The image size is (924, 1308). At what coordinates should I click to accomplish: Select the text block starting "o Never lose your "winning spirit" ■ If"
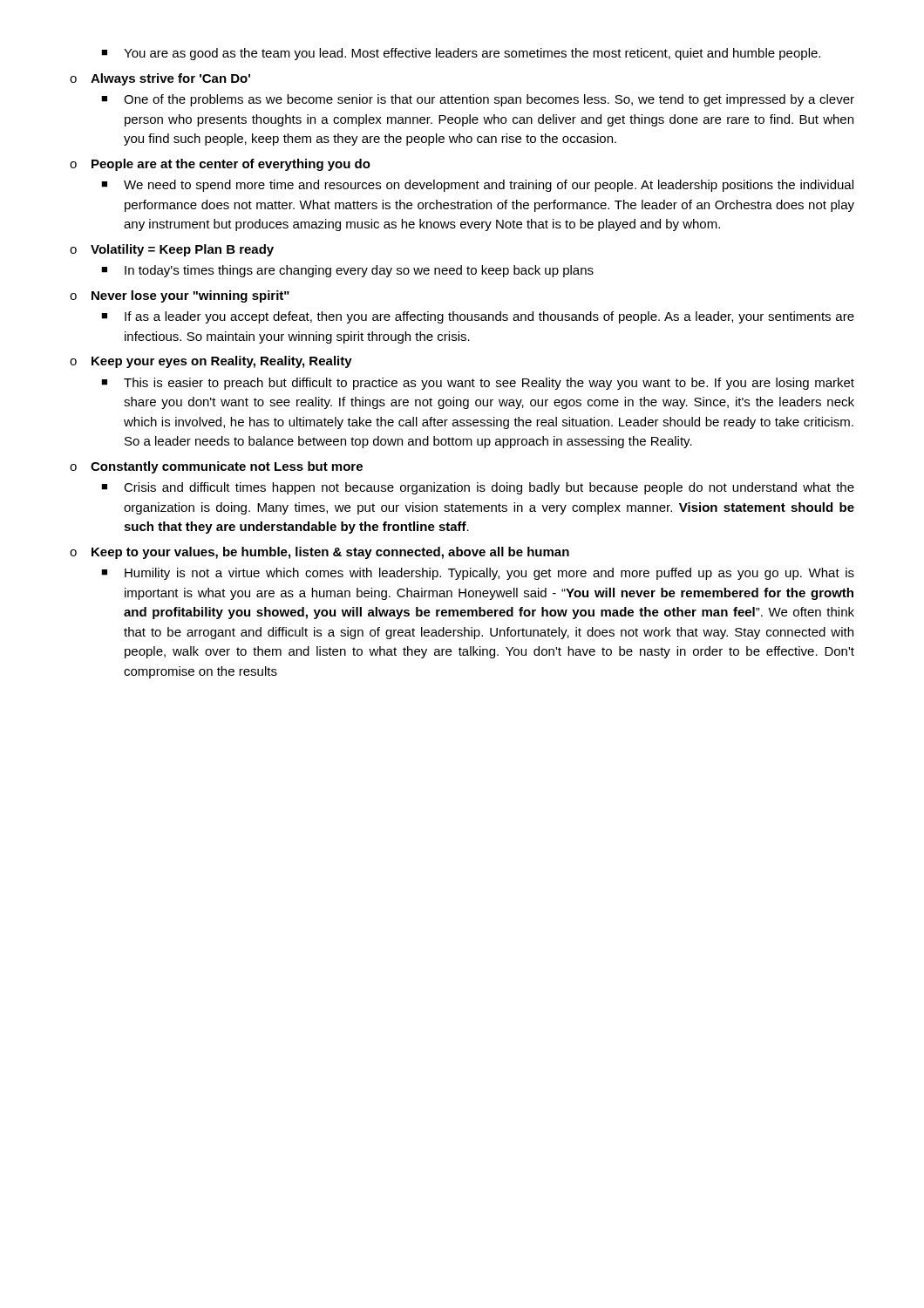click(x=462, y=316)
